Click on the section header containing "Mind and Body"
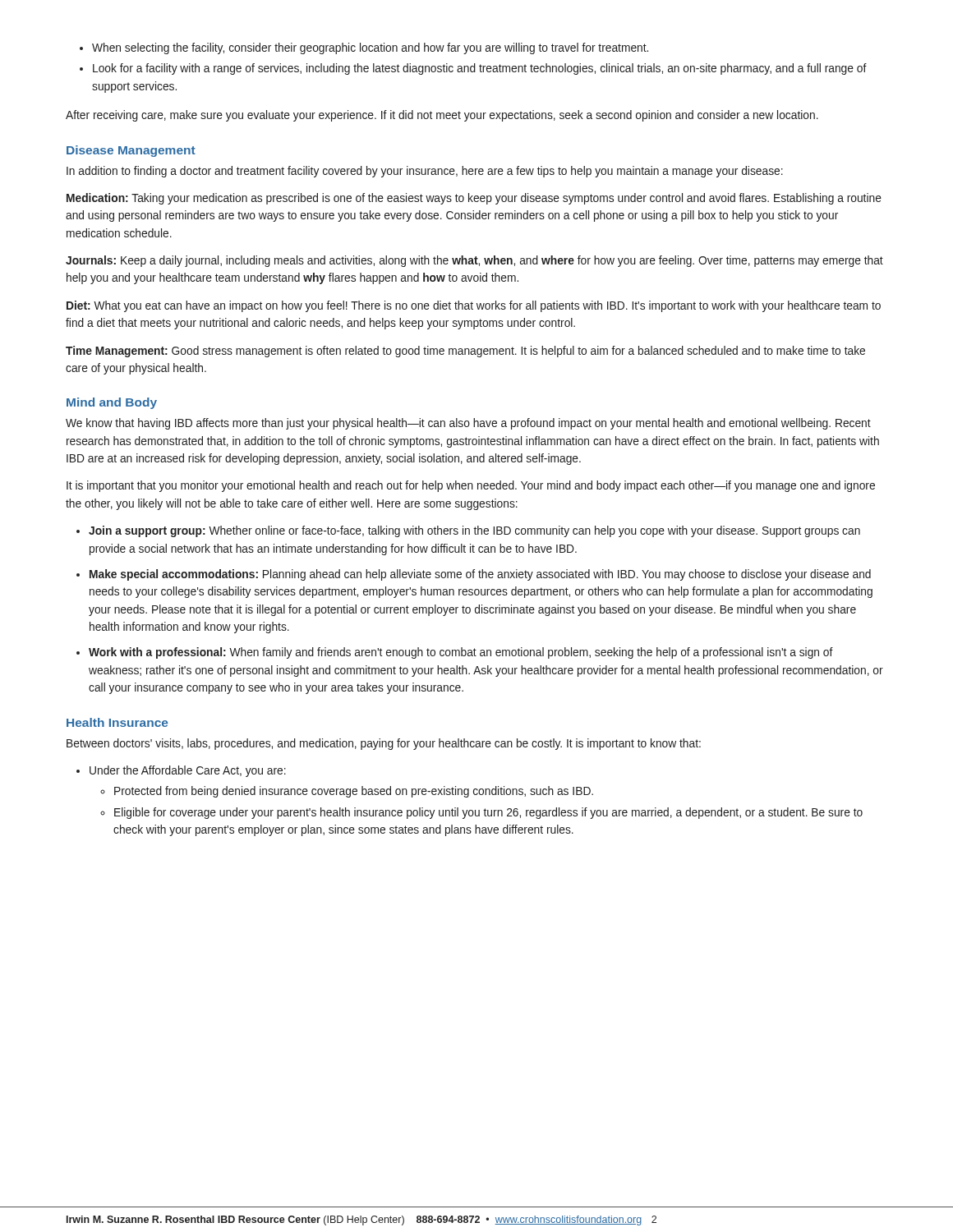Viewport: 953px width, 1232px height. coord(111,402)
